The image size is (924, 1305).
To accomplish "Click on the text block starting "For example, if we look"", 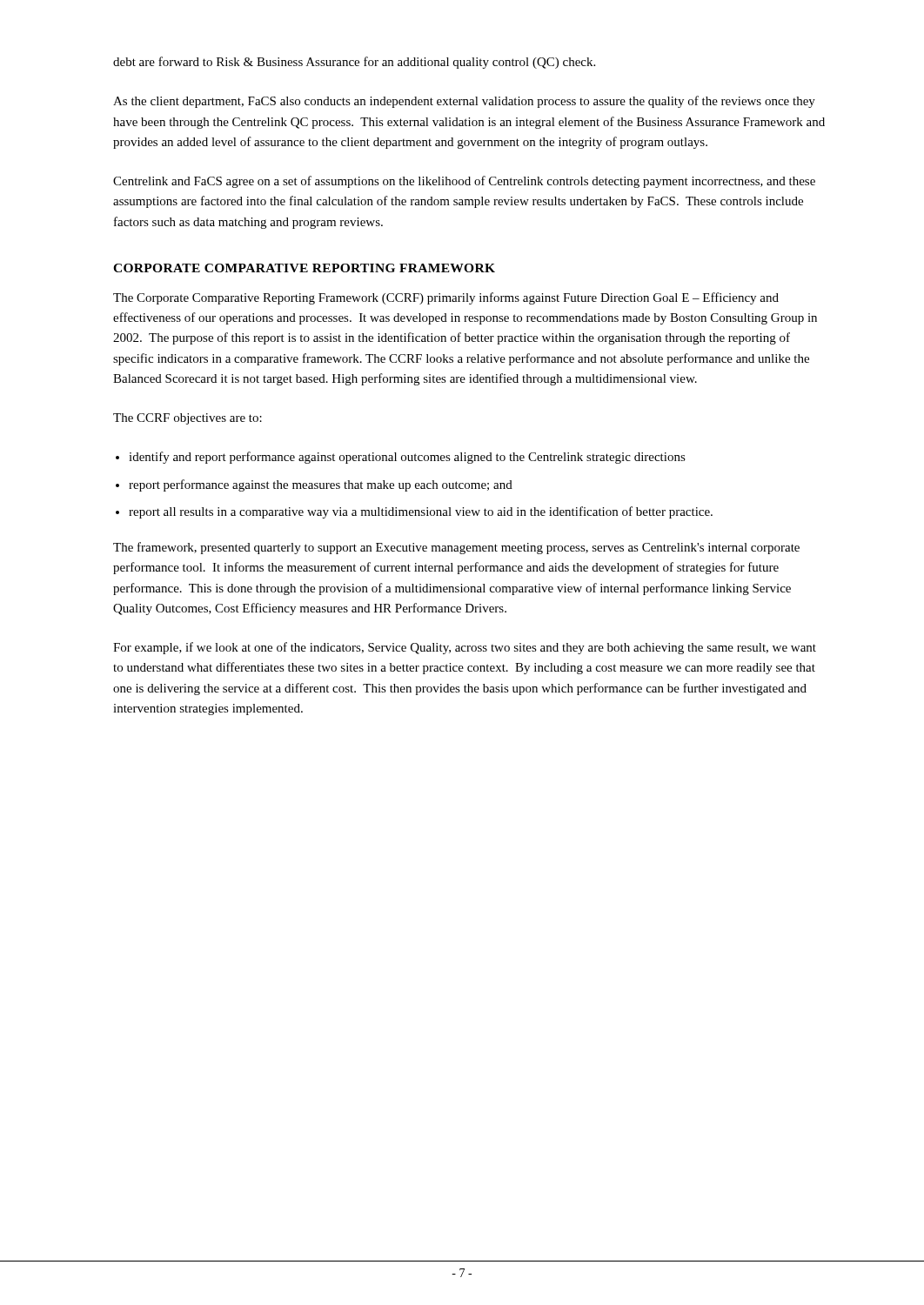I will 465,678.
